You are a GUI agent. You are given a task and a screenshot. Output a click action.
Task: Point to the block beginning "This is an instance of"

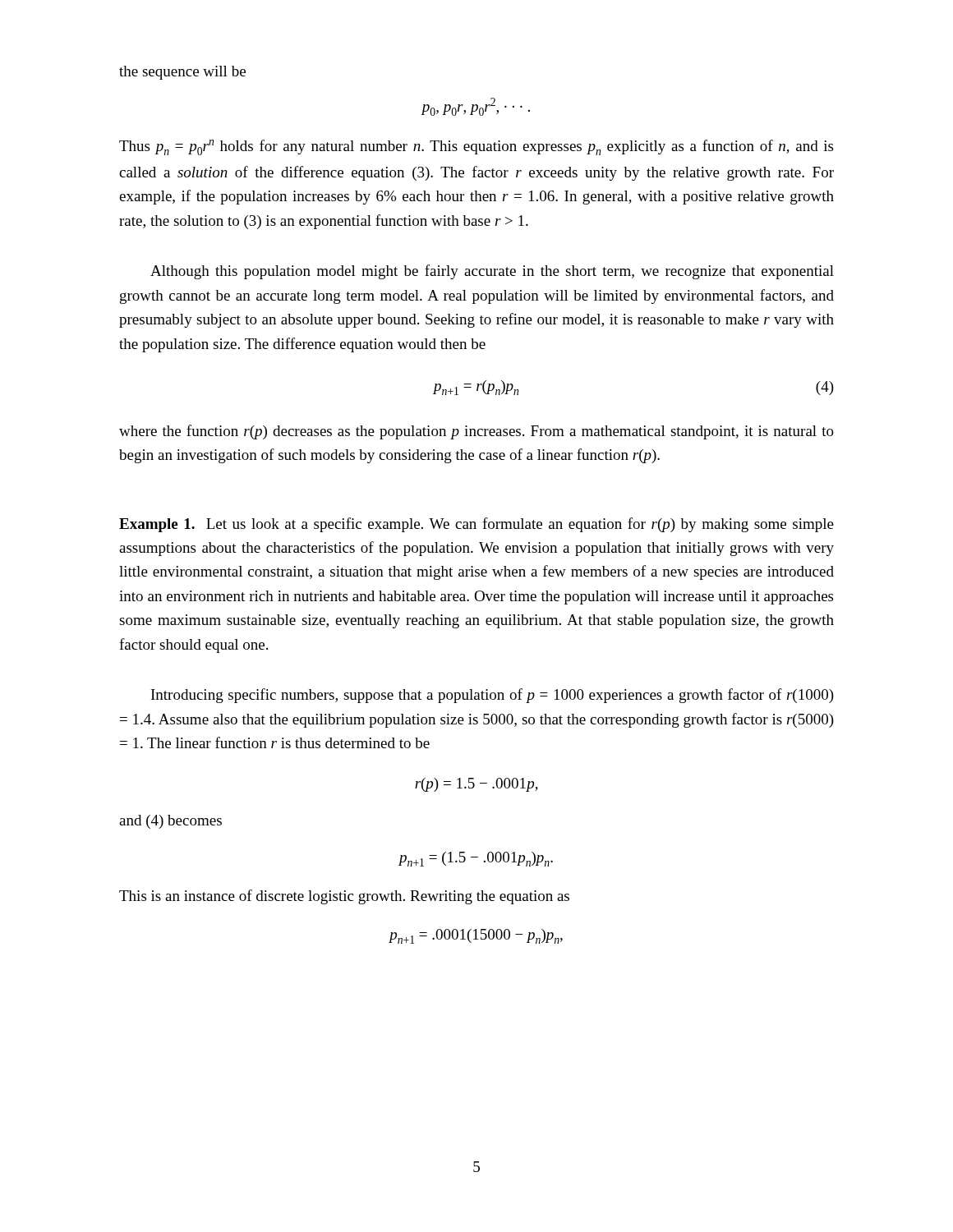tap(476, 896)
